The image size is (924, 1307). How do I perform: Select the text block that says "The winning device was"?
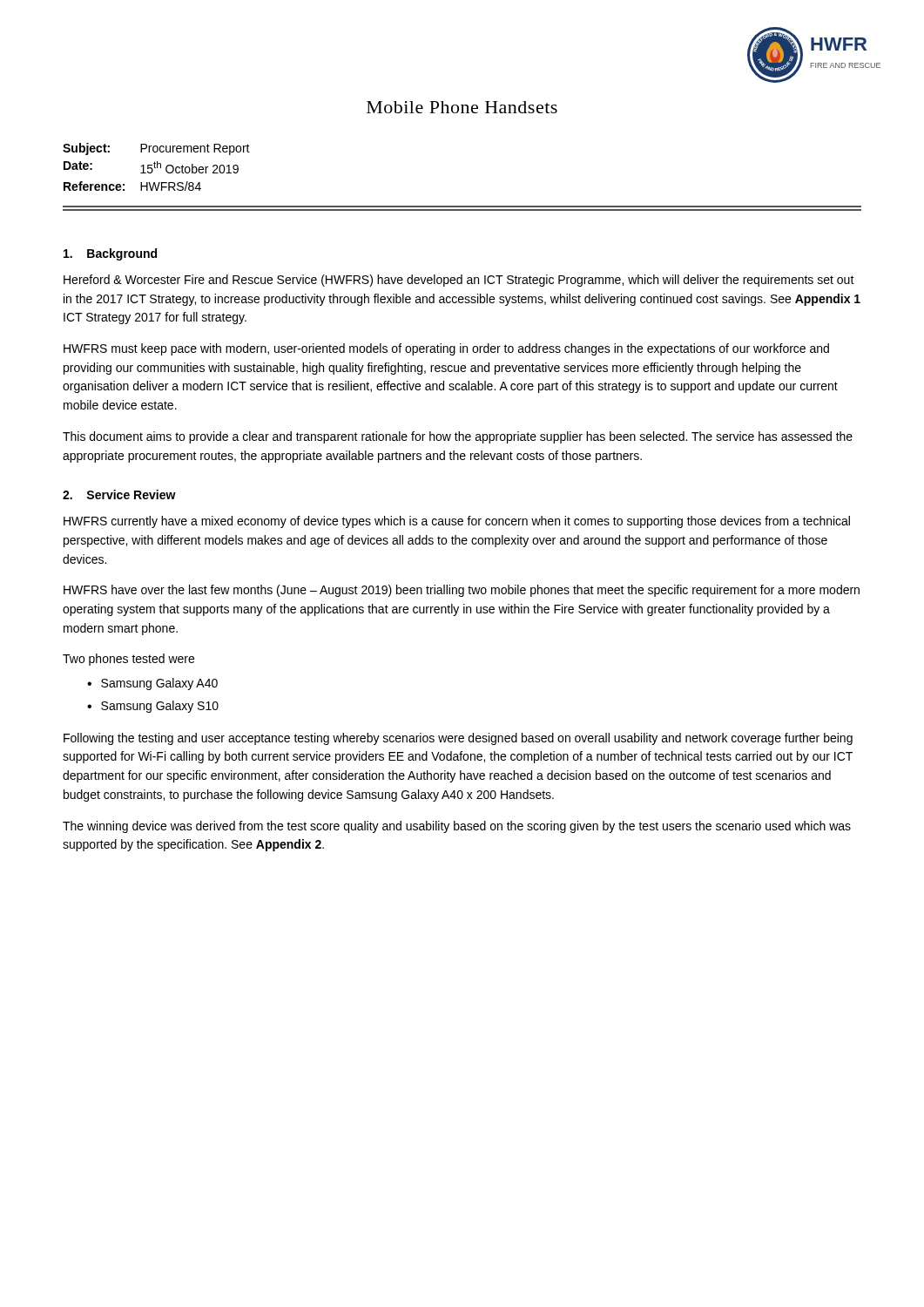[x=457, y=835]
